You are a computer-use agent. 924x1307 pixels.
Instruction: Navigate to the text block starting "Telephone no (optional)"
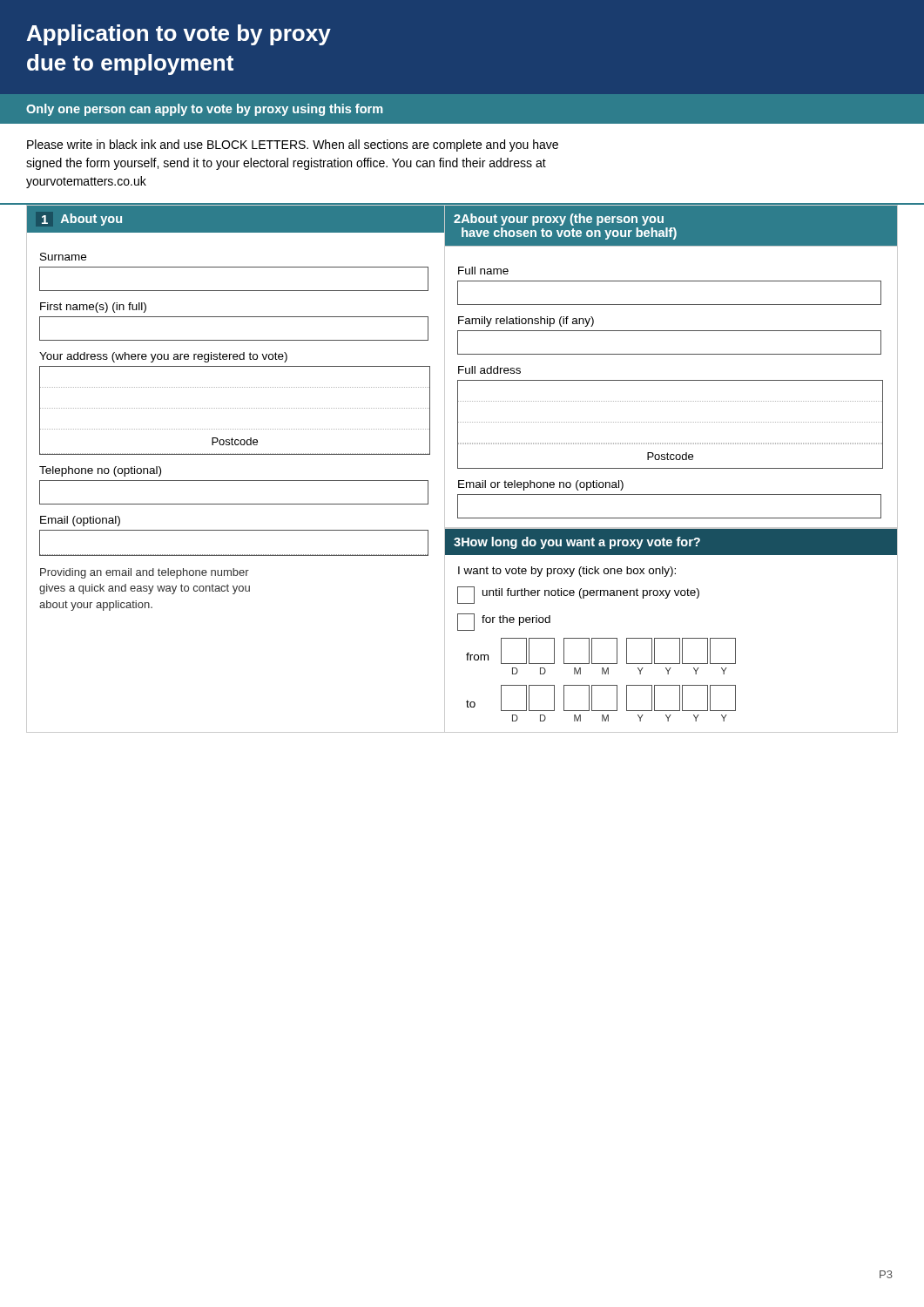(101, 470)
